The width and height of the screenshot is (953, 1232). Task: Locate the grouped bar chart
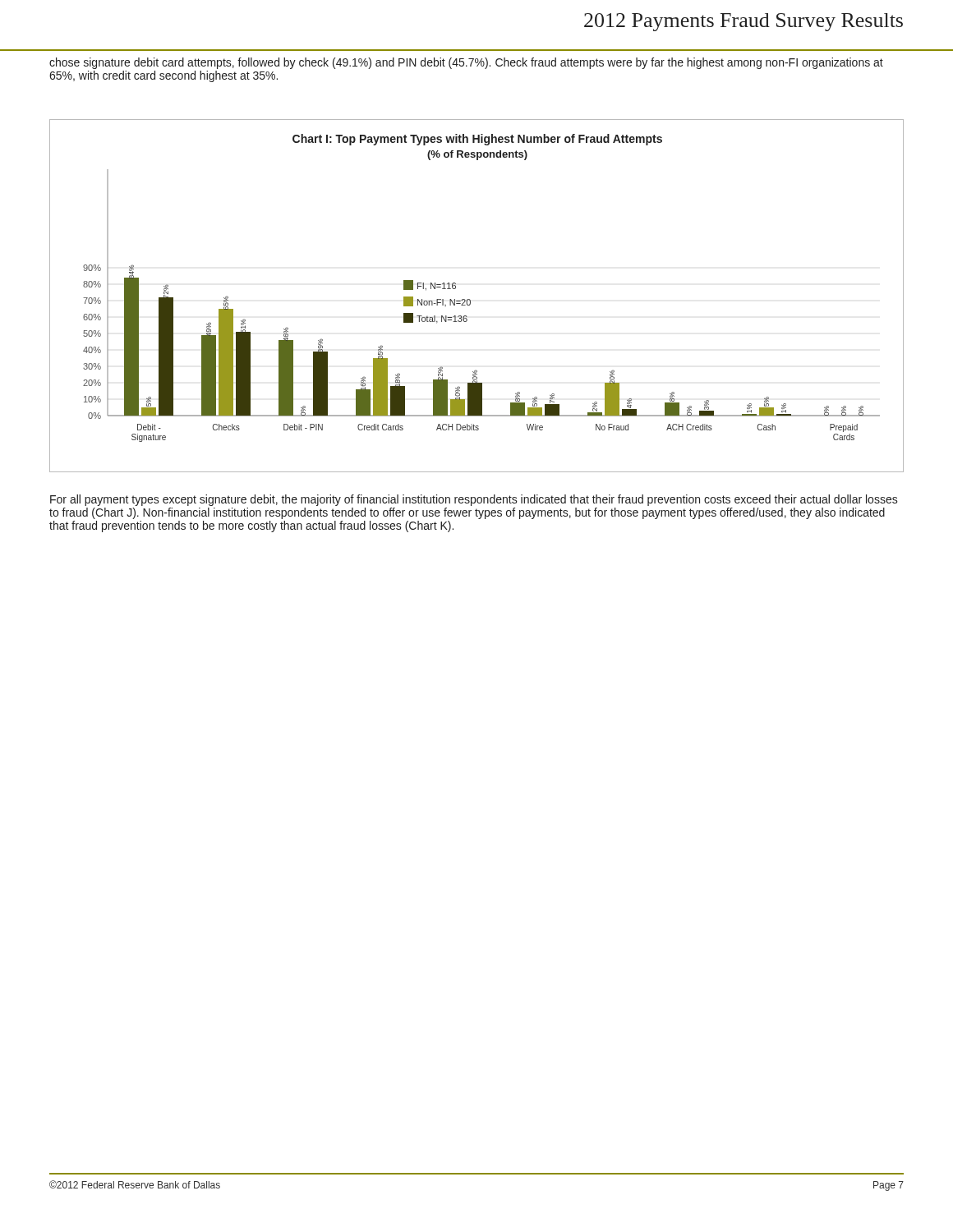476,296
